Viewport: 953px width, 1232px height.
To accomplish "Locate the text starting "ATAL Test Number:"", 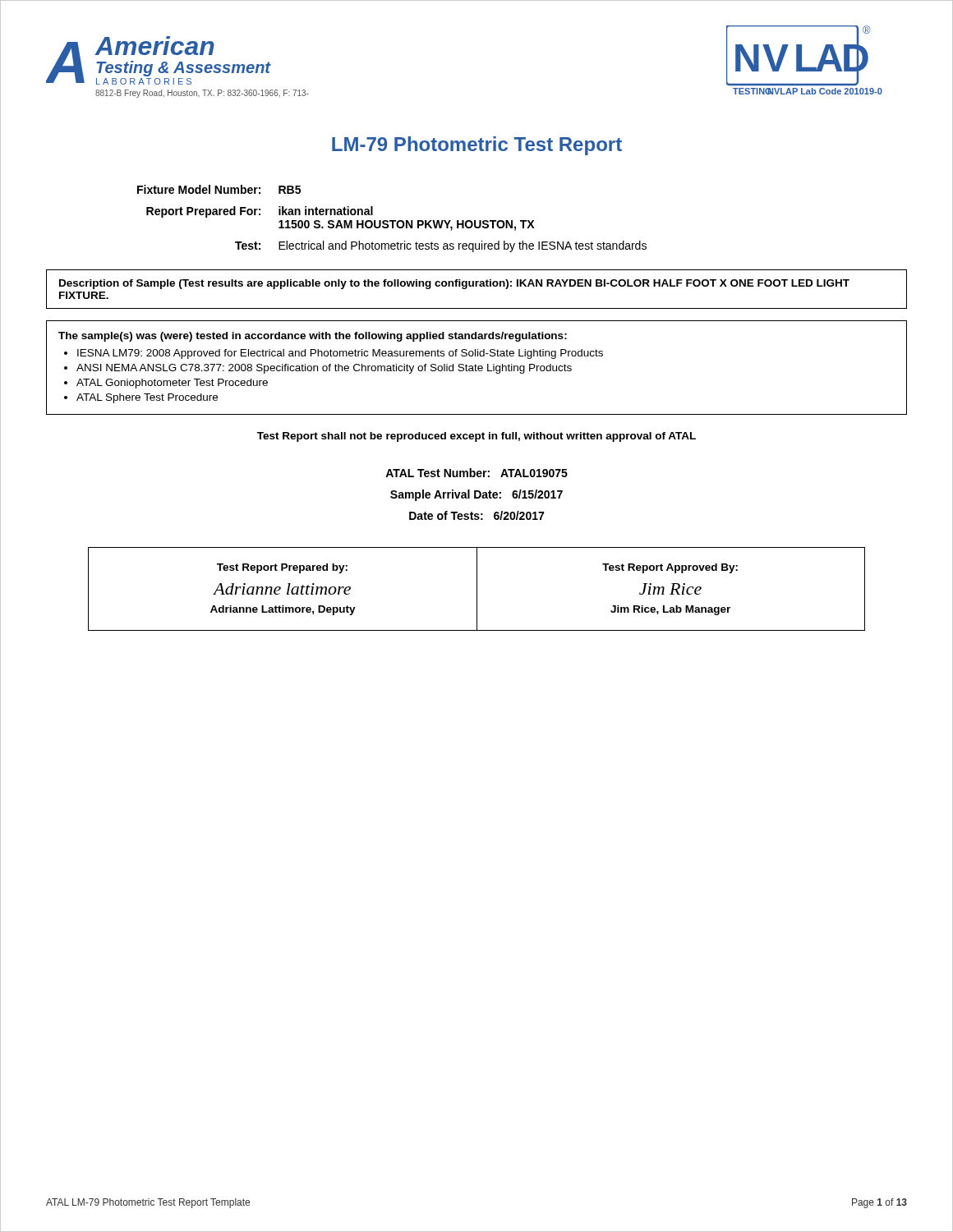I will coord(476,473).
